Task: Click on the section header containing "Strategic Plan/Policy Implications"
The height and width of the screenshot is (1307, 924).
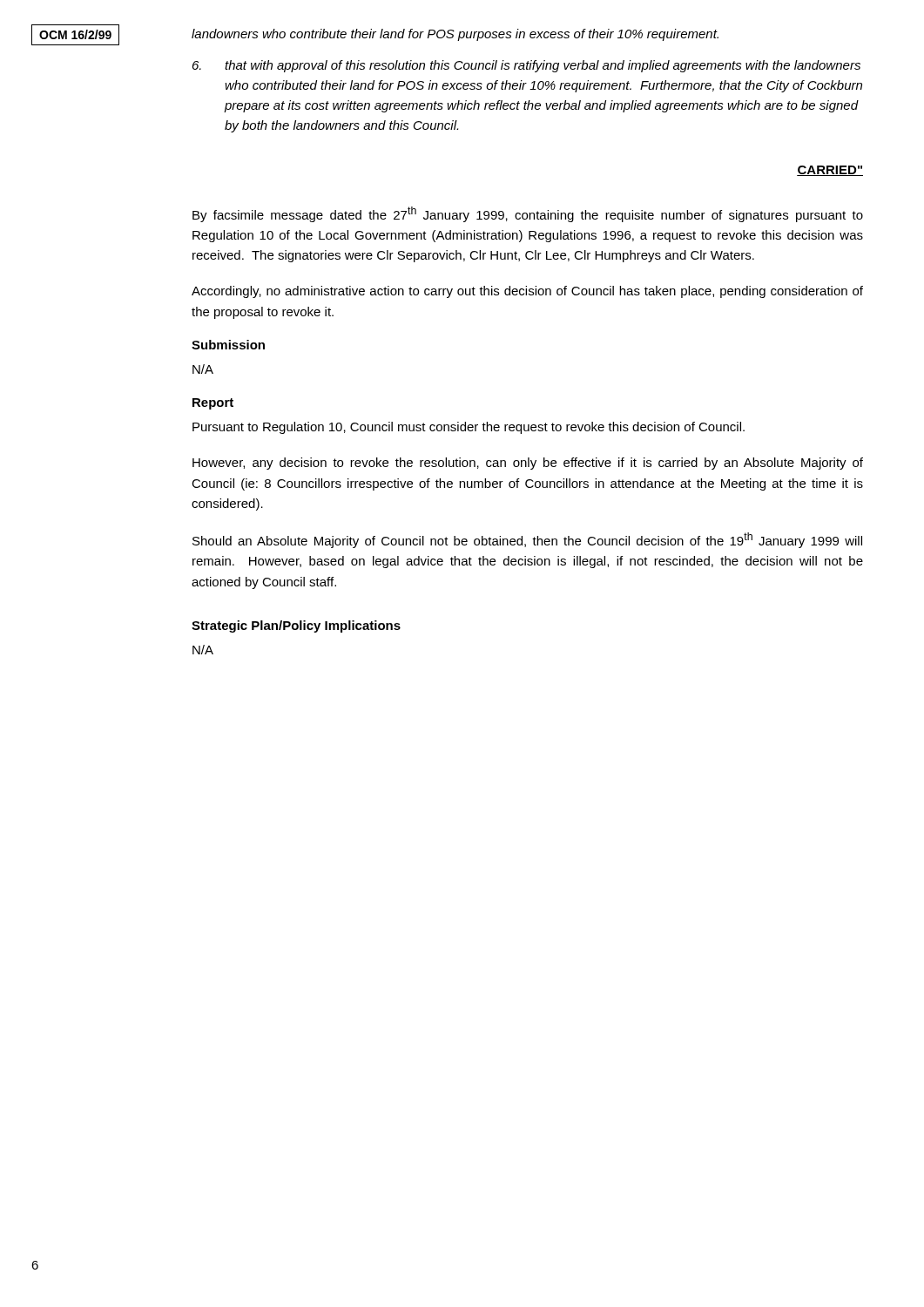Action: pos(296,625)
